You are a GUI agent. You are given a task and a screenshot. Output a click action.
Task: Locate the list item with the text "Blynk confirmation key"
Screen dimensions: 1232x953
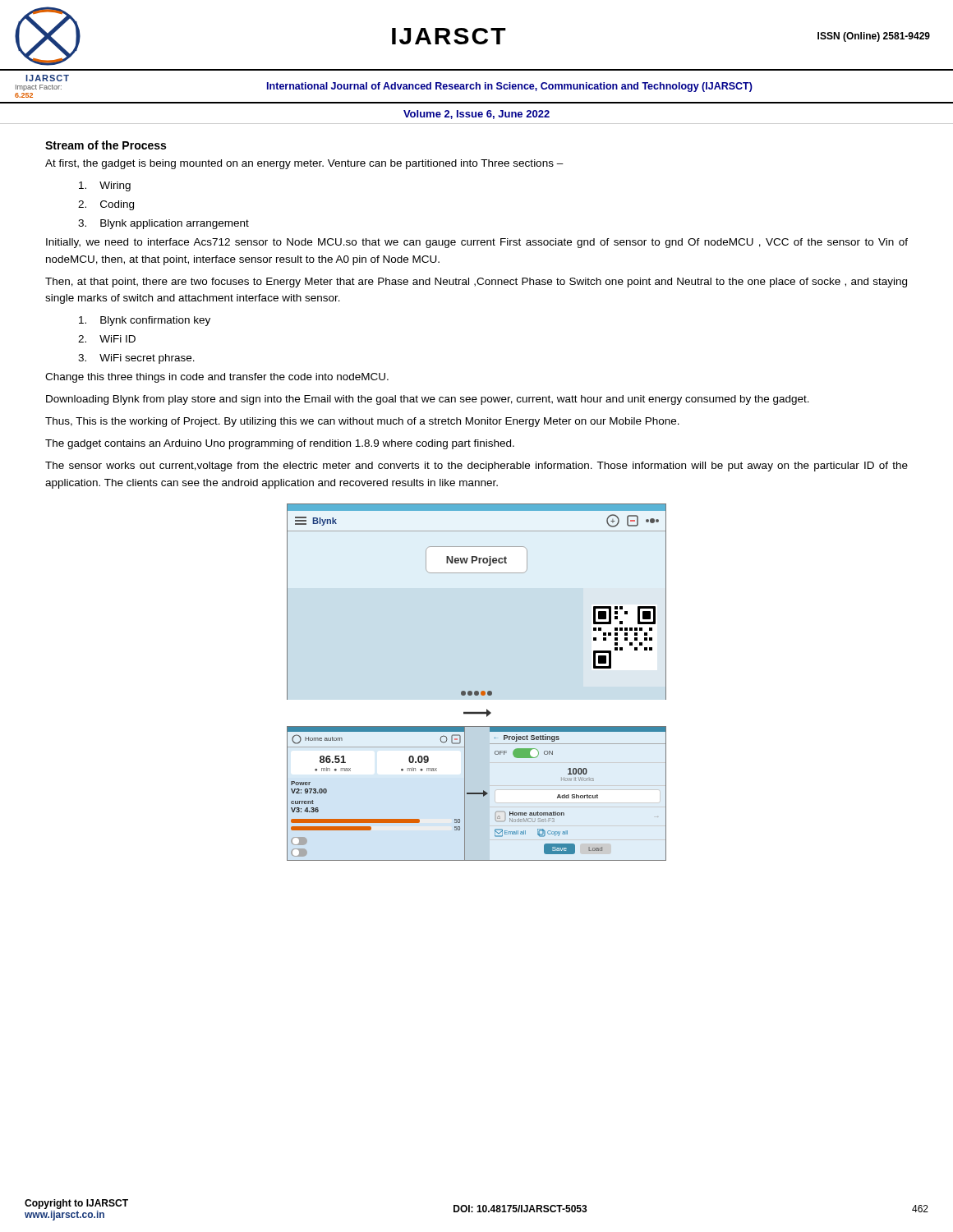144,320
